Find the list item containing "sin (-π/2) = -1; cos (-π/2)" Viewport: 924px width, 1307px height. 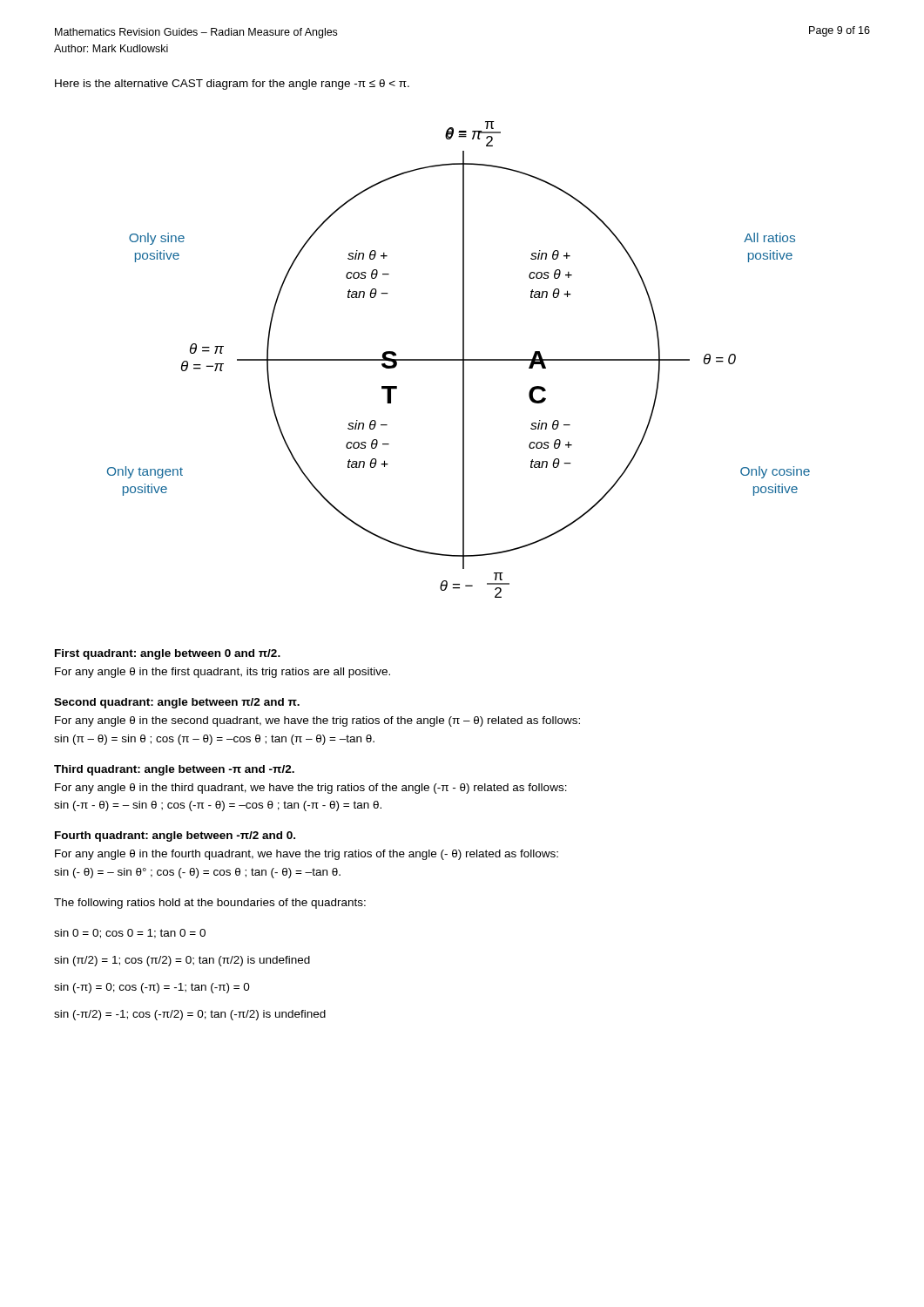click(190, 1014)
